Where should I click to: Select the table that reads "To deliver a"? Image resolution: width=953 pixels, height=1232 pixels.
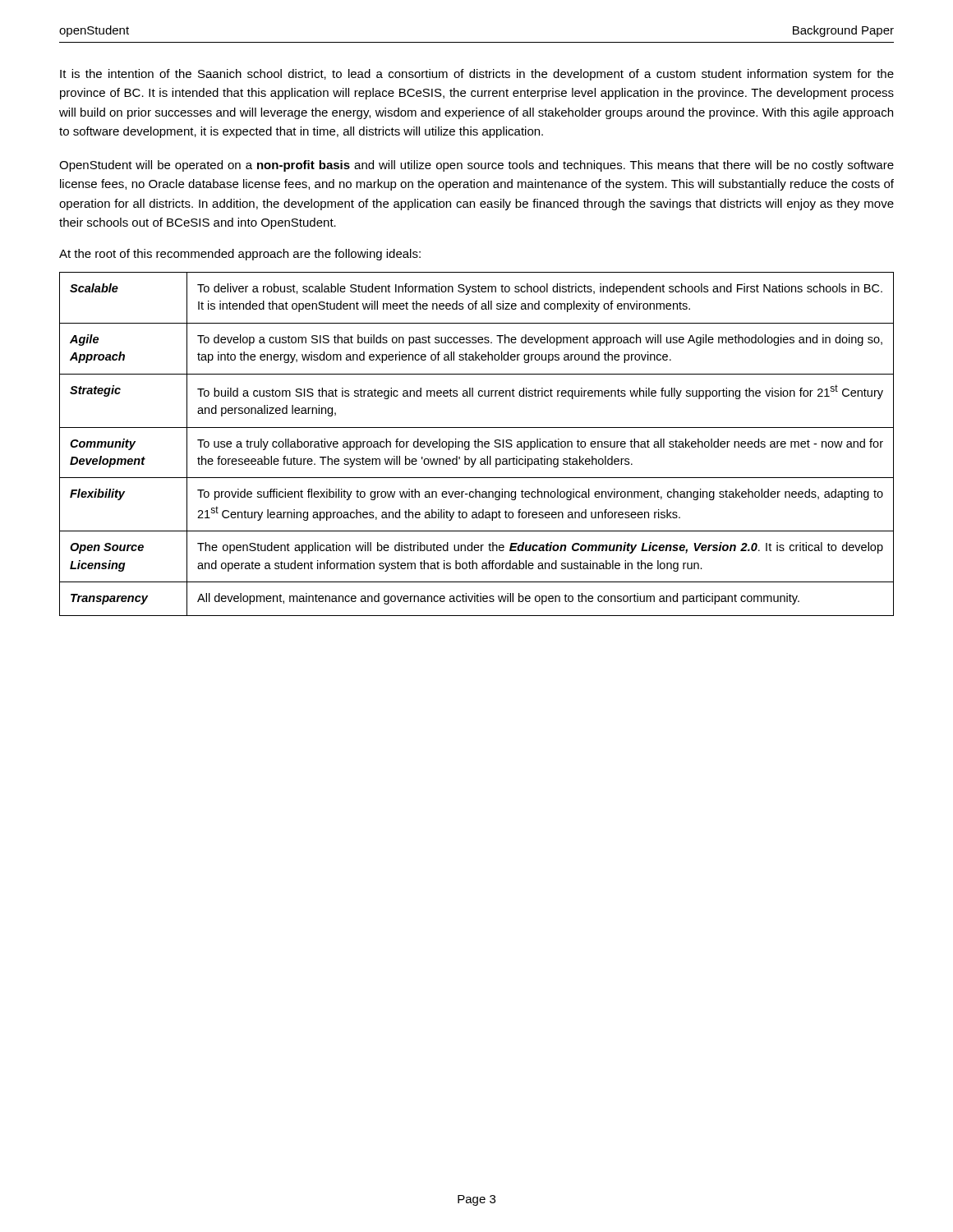tap(476, 444)
